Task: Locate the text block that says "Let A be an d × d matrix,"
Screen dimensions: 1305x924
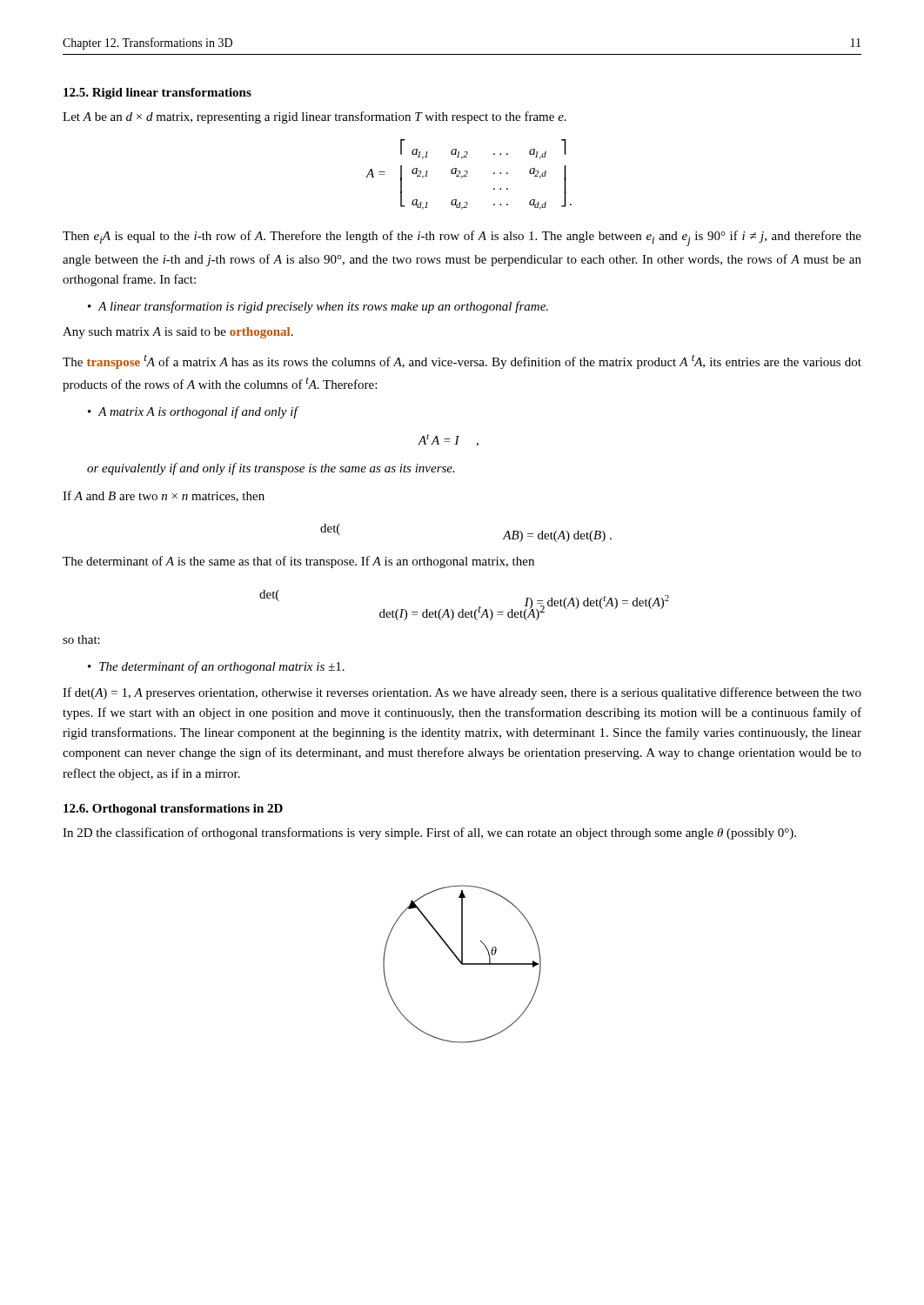Action: point(315,117)
